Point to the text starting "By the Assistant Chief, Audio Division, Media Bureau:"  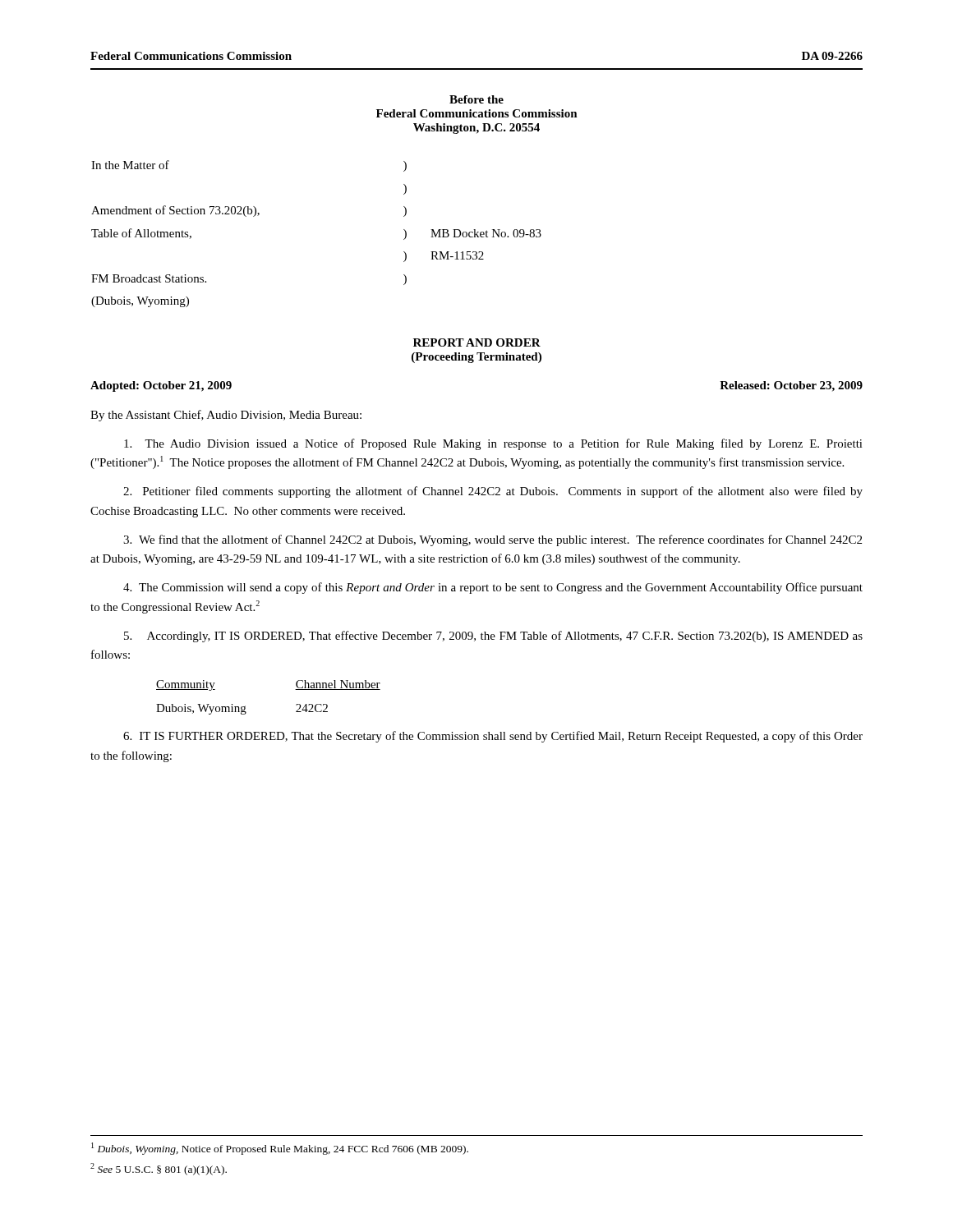[x=226, y=414]
